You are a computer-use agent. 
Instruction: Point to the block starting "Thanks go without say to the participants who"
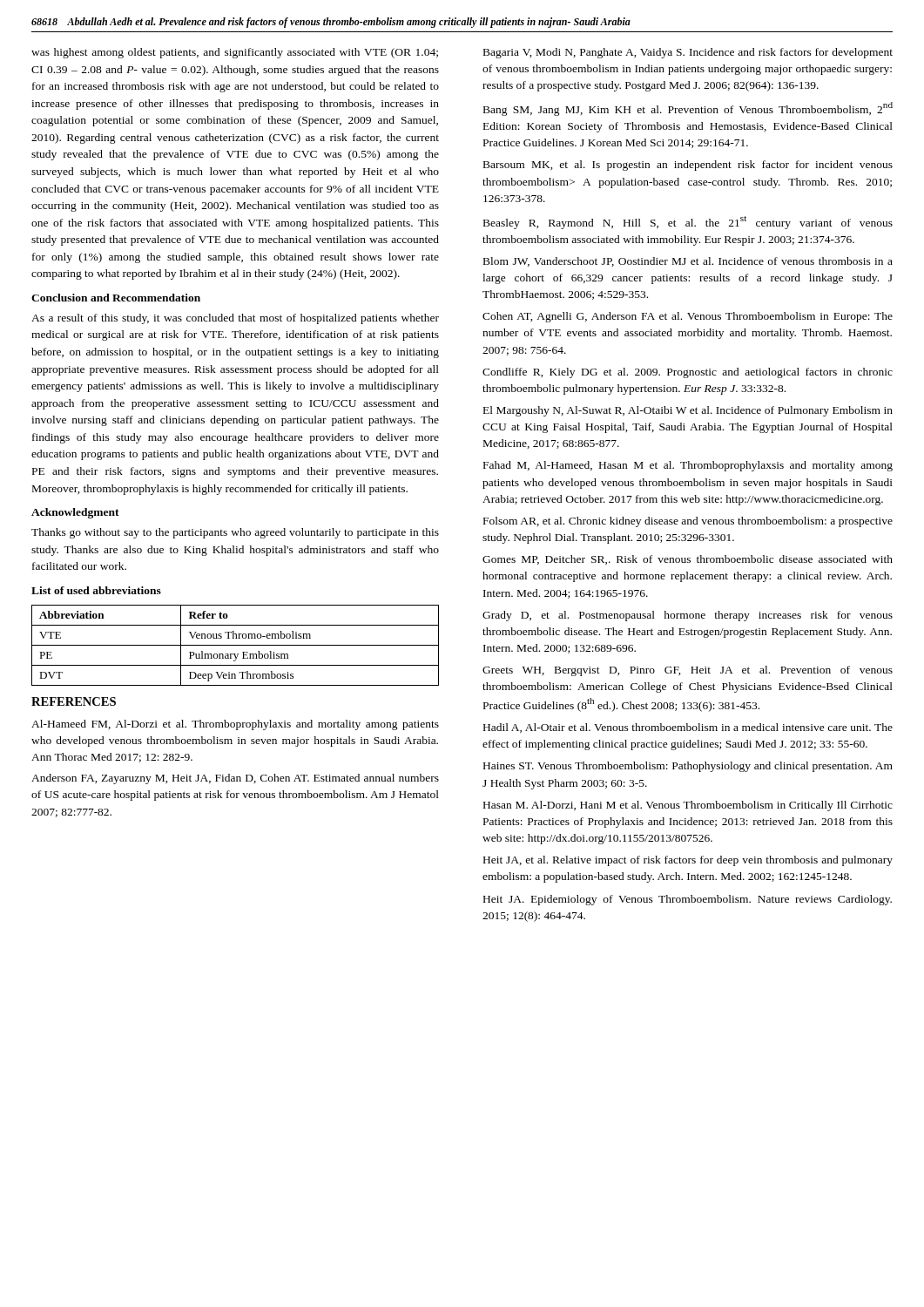click(235, 549)
